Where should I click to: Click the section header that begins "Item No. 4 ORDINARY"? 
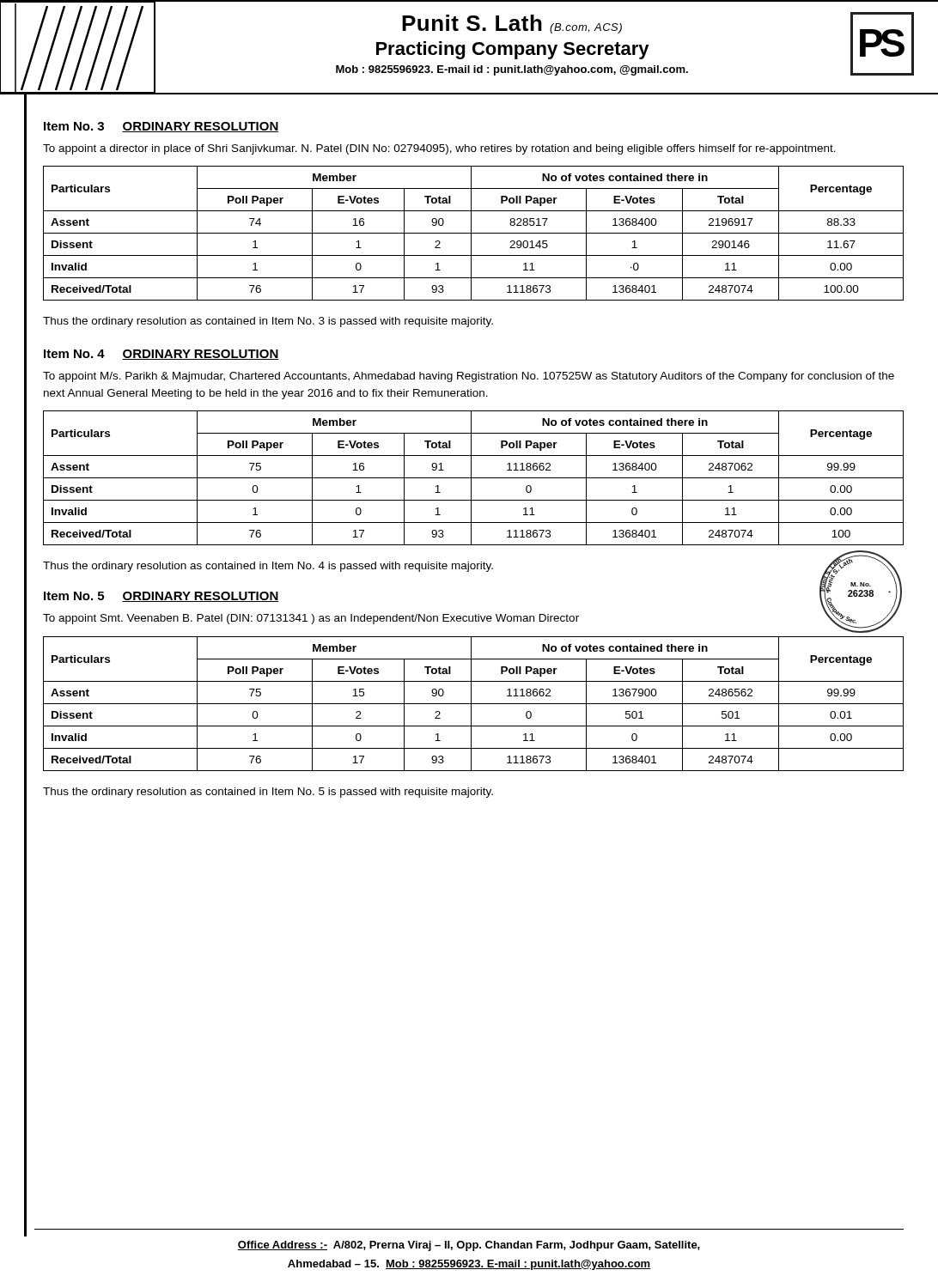pos(161,353)
